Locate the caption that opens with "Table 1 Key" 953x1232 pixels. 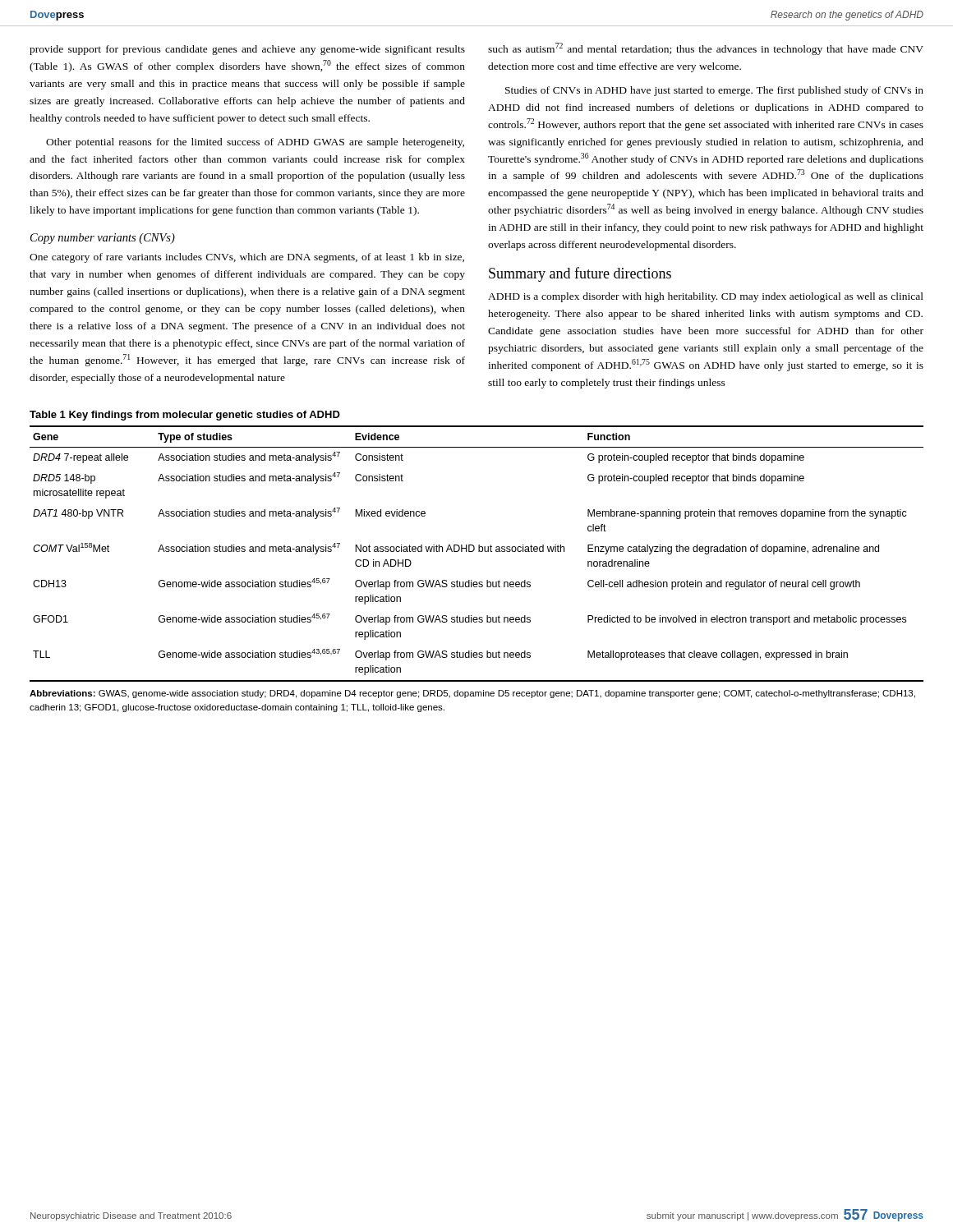tap(185, 414)
